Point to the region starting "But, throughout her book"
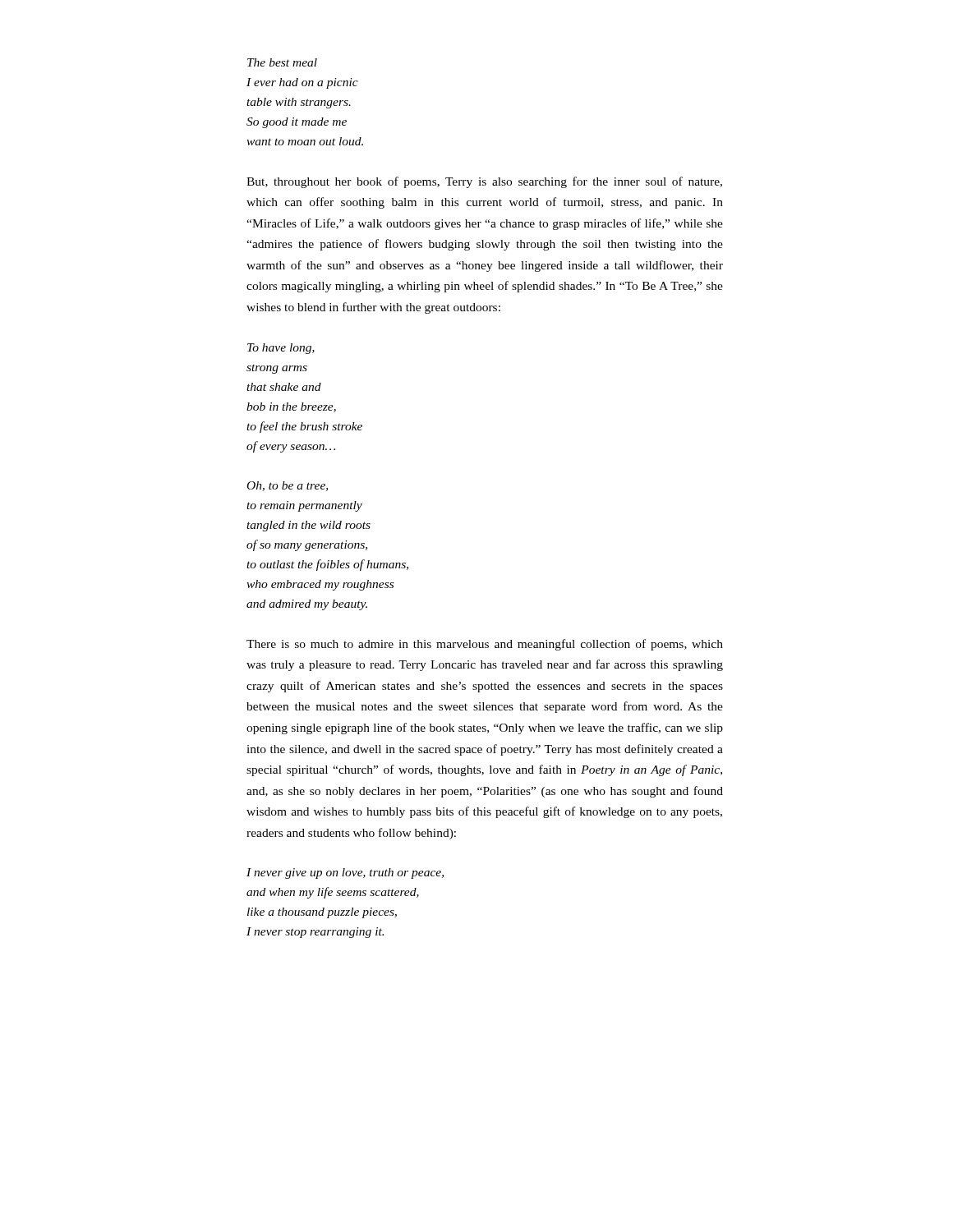953x1232 pixels. coord(485,244)
